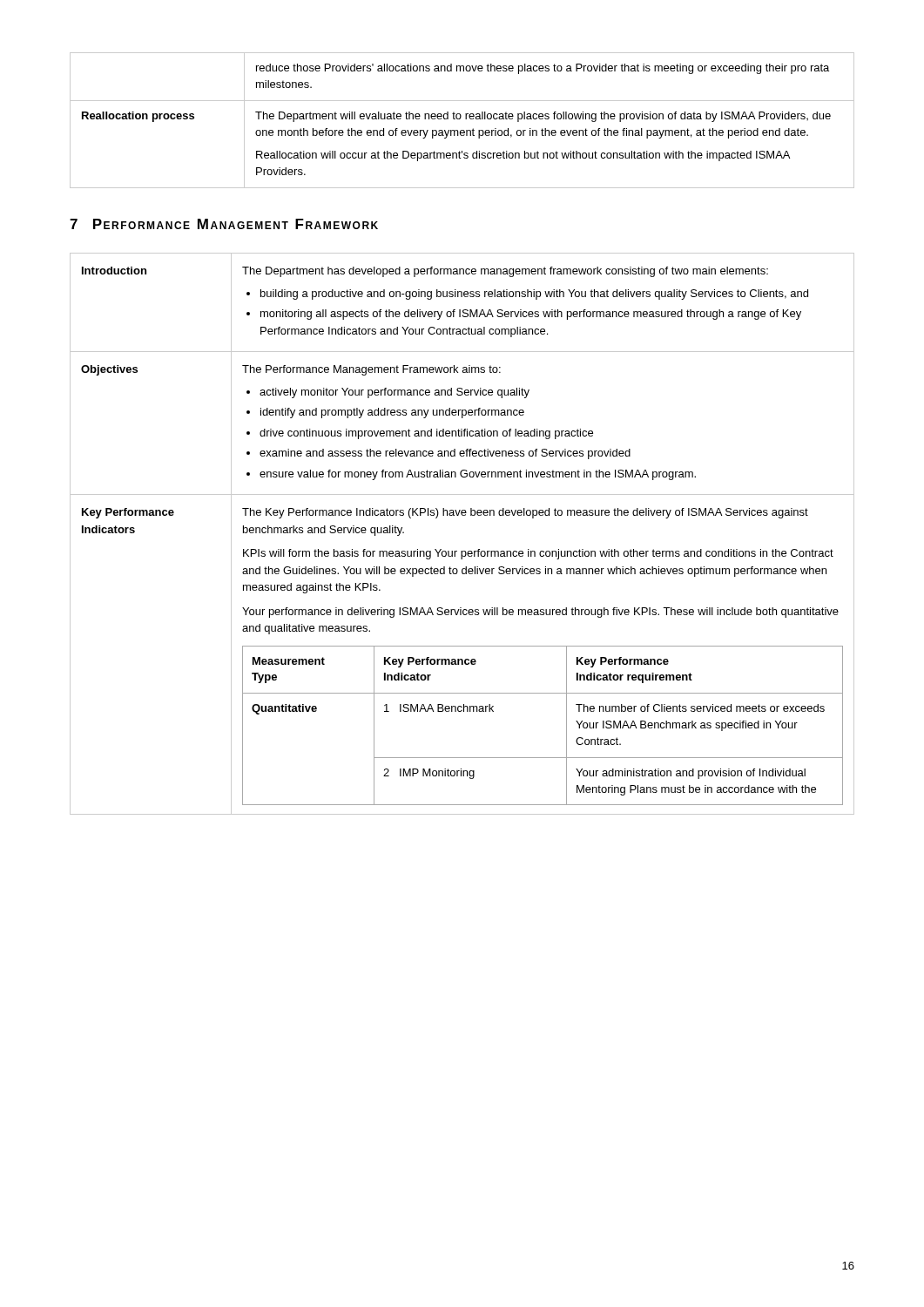Image resolution: width=924 pixels, height=1307 pixels.
Task: Locate the table with the text "1 ISMAA Benchmark"
Action: (543, 725)
